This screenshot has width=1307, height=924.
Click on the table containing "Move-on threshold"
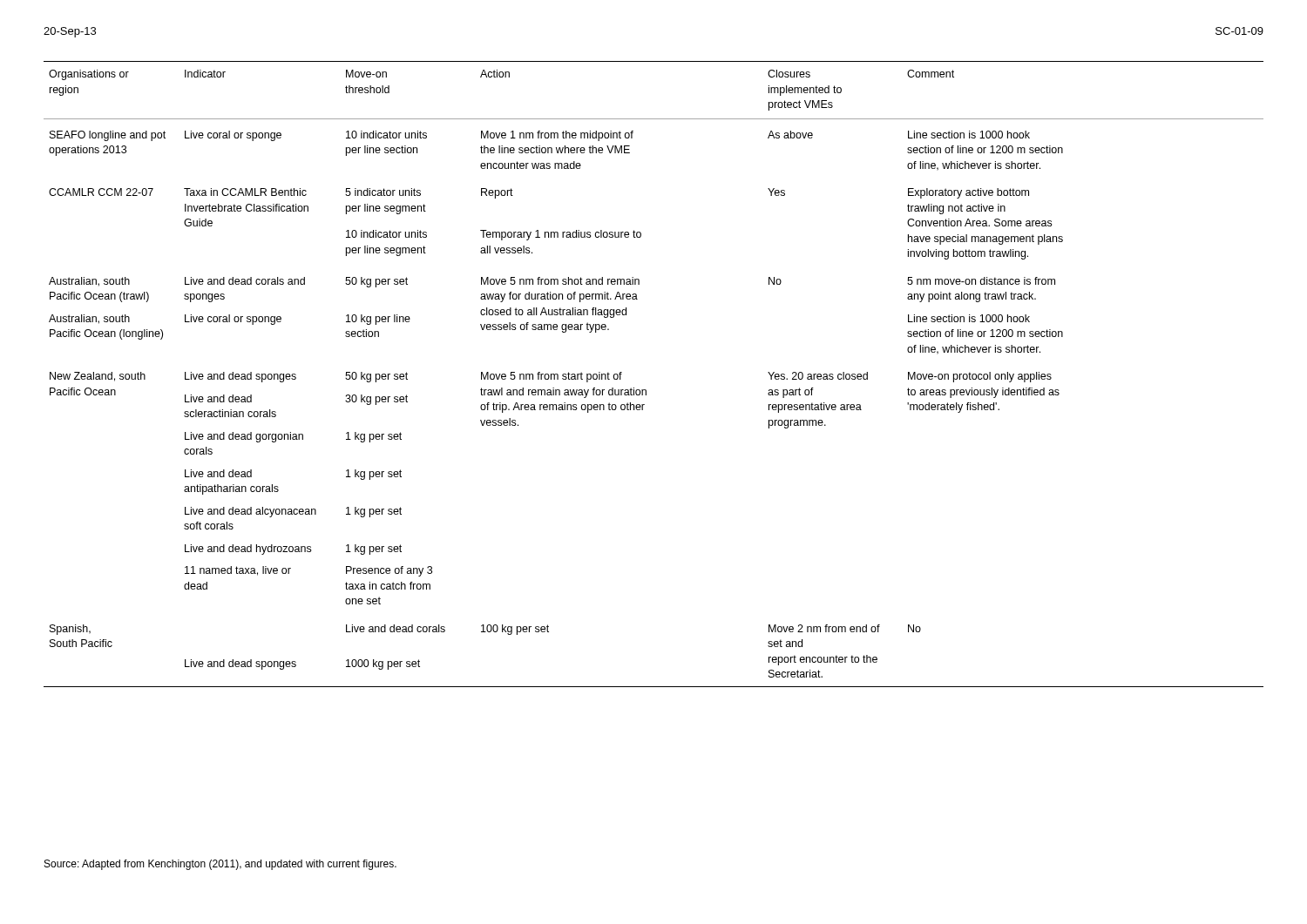point(654,374)
